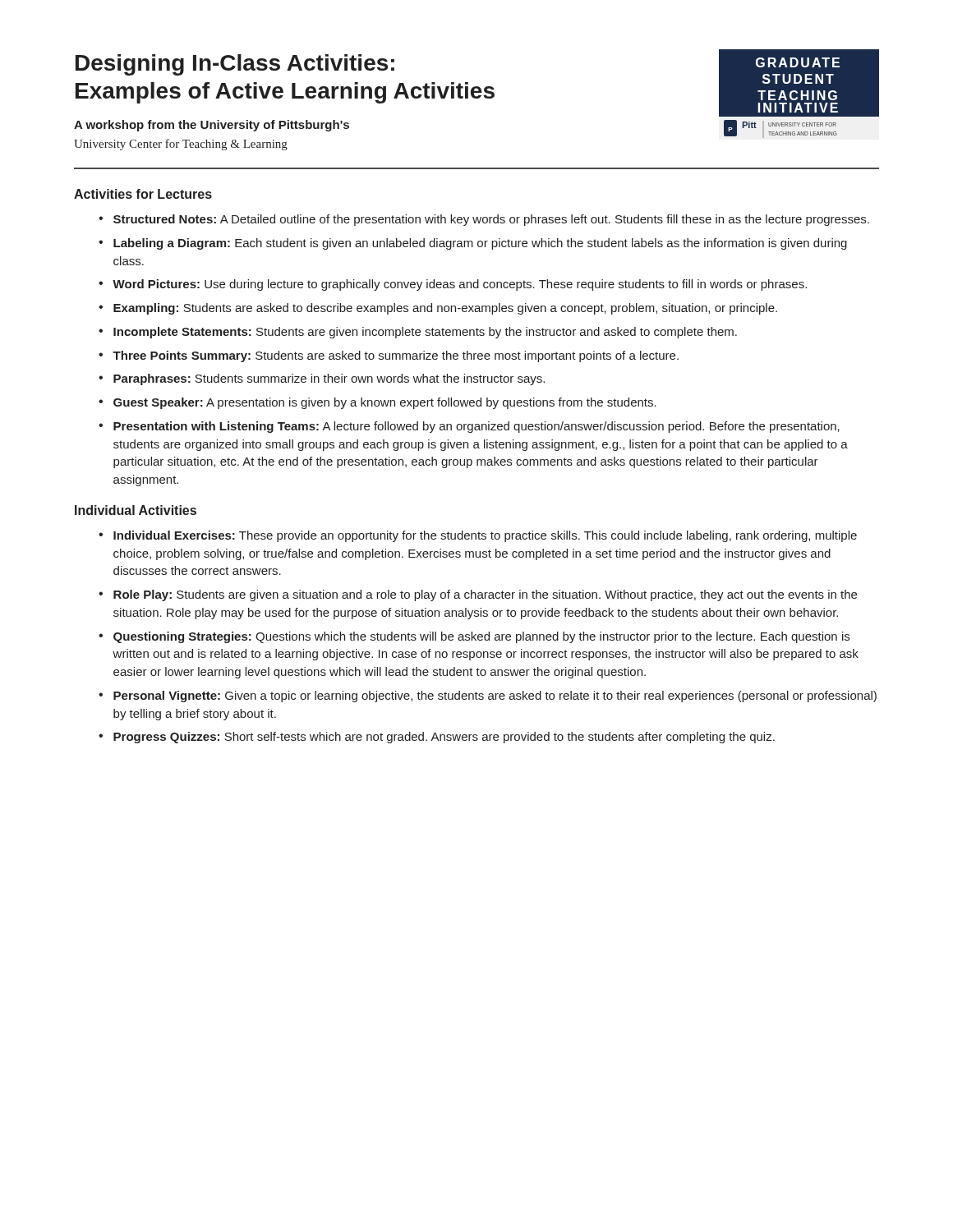Click on the list item that reads "• Incomplete Statements: Students are given incomplete statements"
Viewport: 953px width, 1232px height.
click(x=418, y=332)
